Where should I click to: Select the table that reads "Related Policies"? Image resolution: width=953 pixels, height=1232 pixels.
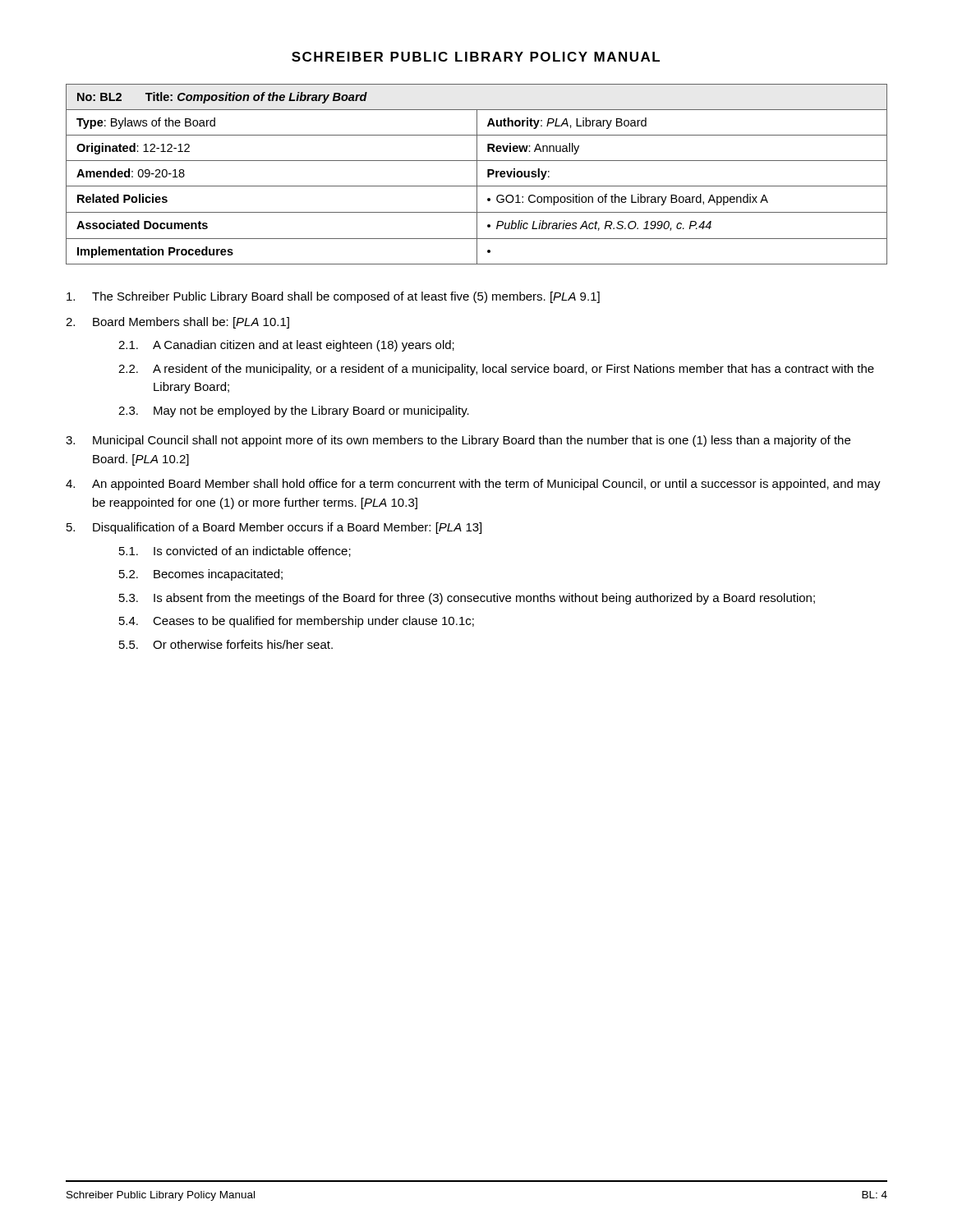tap(476, 174)
